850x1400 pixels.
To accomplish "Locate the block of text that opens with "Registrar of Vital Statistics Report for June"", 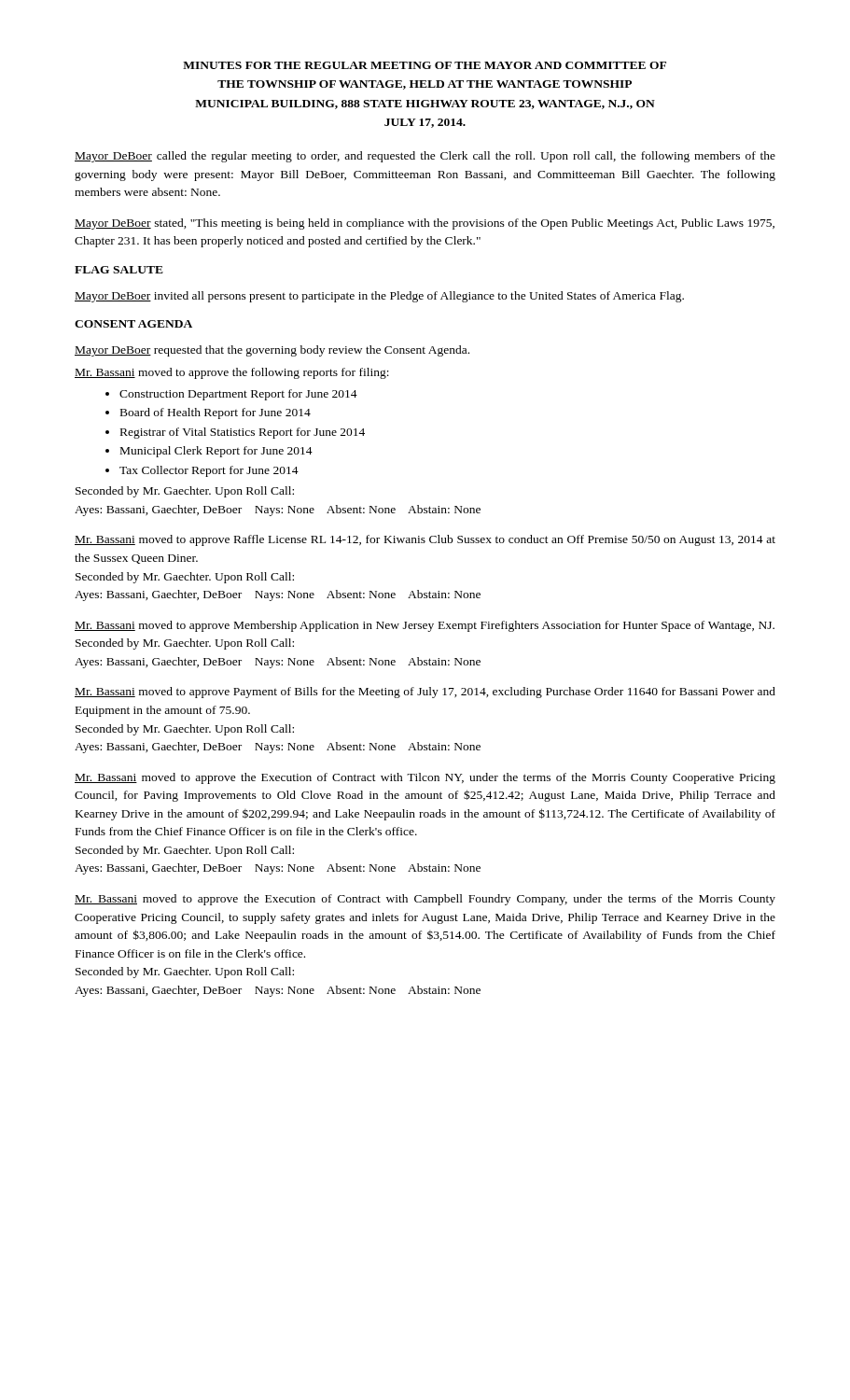I will [242, 431].
